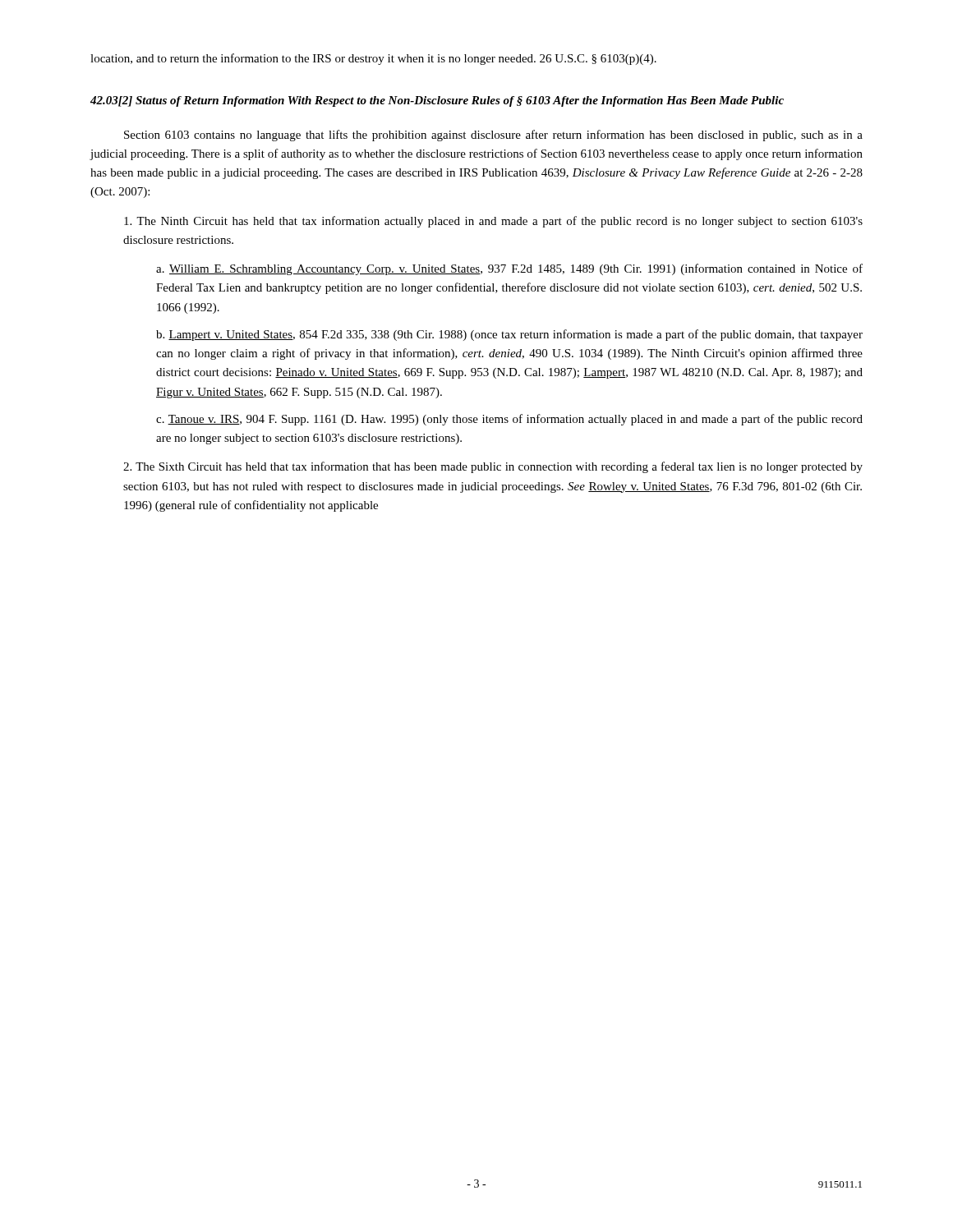Where is the passage that starts "The Ninth Circuit has held that tax information"?
Image resolution: width=953 pixels, height=1232 pixels.
493,230
